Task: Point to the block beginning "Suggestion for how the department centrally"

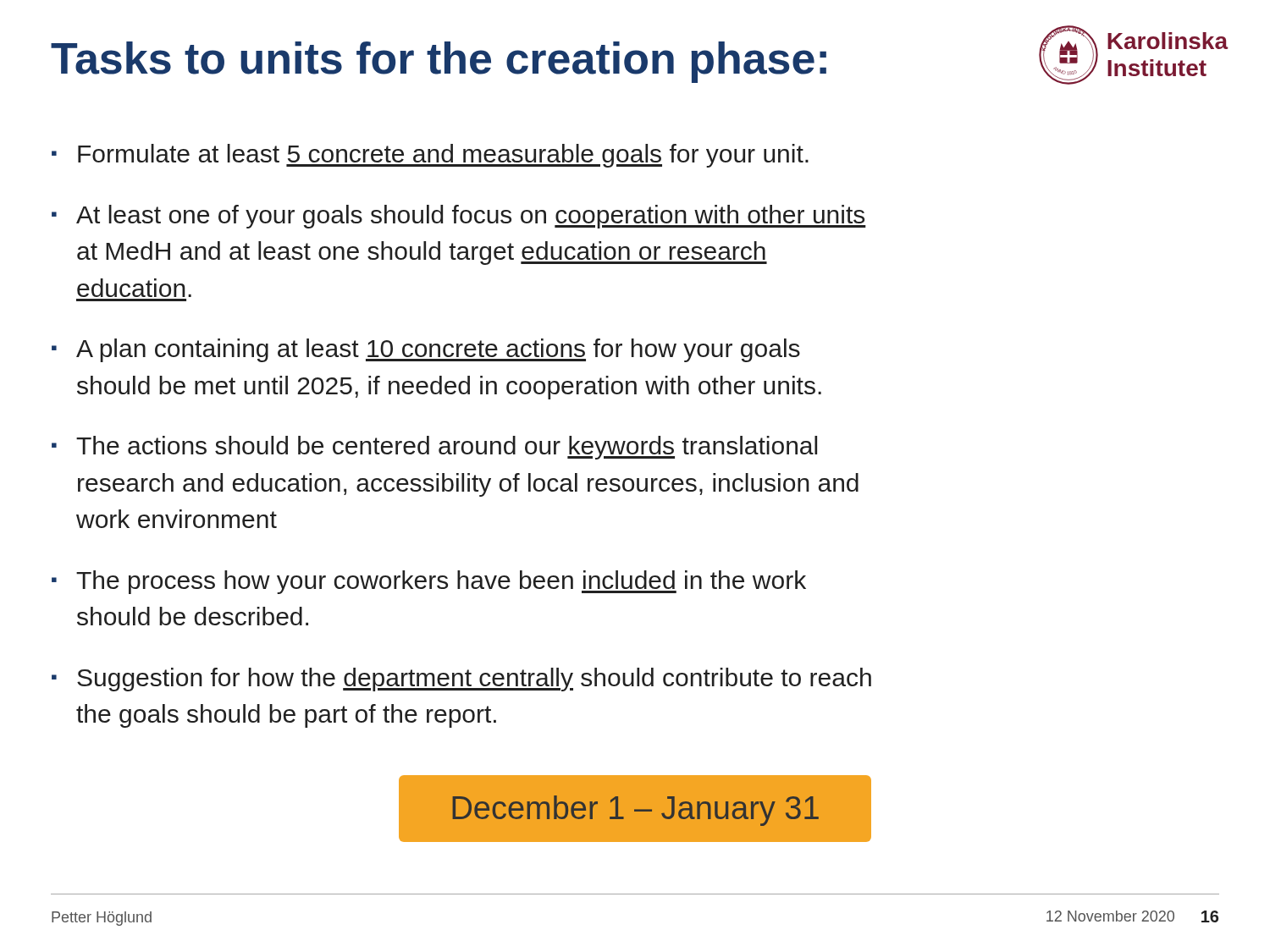Action: (462, 696)
